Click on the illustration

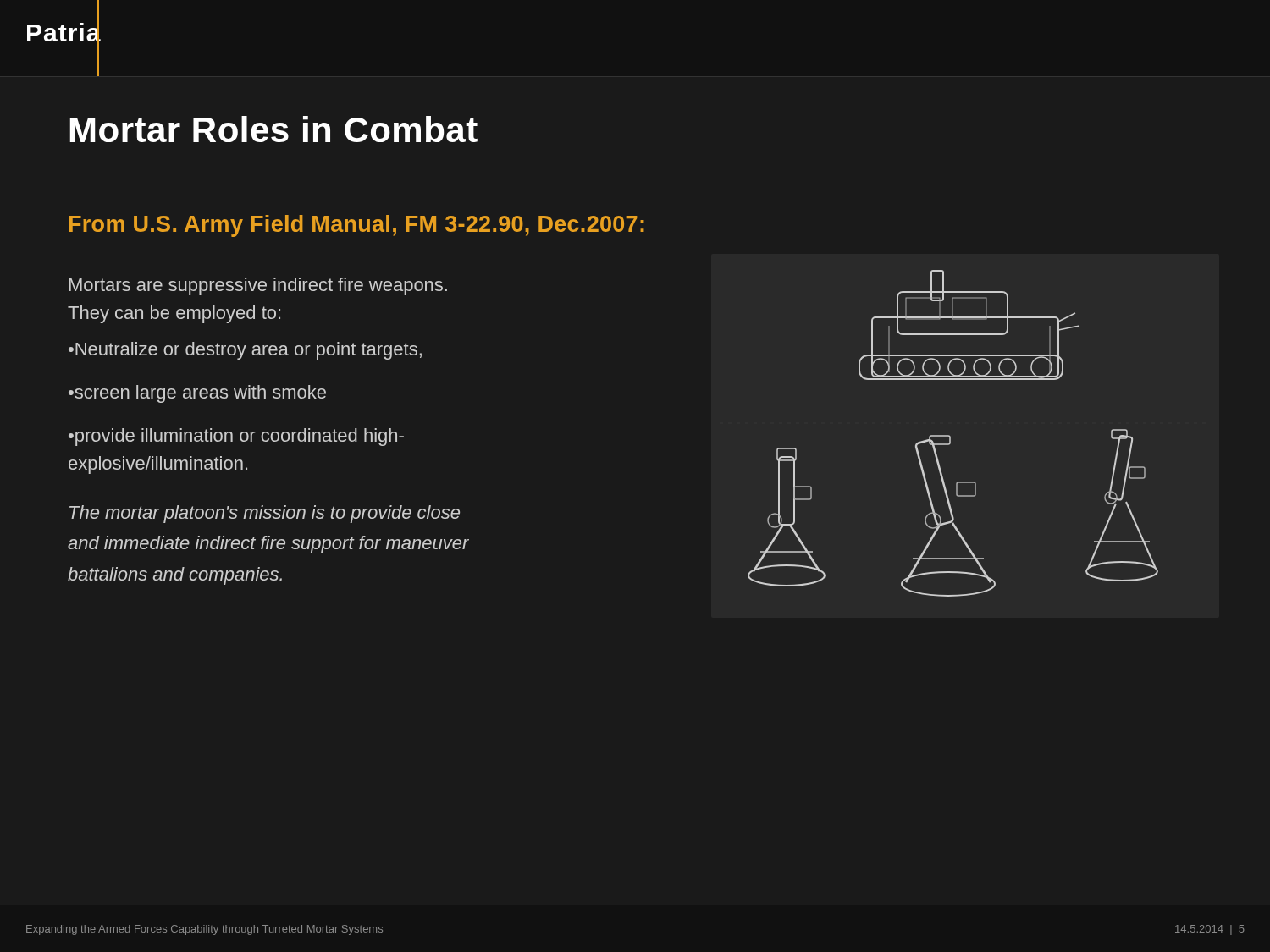(x=965, y=436)
